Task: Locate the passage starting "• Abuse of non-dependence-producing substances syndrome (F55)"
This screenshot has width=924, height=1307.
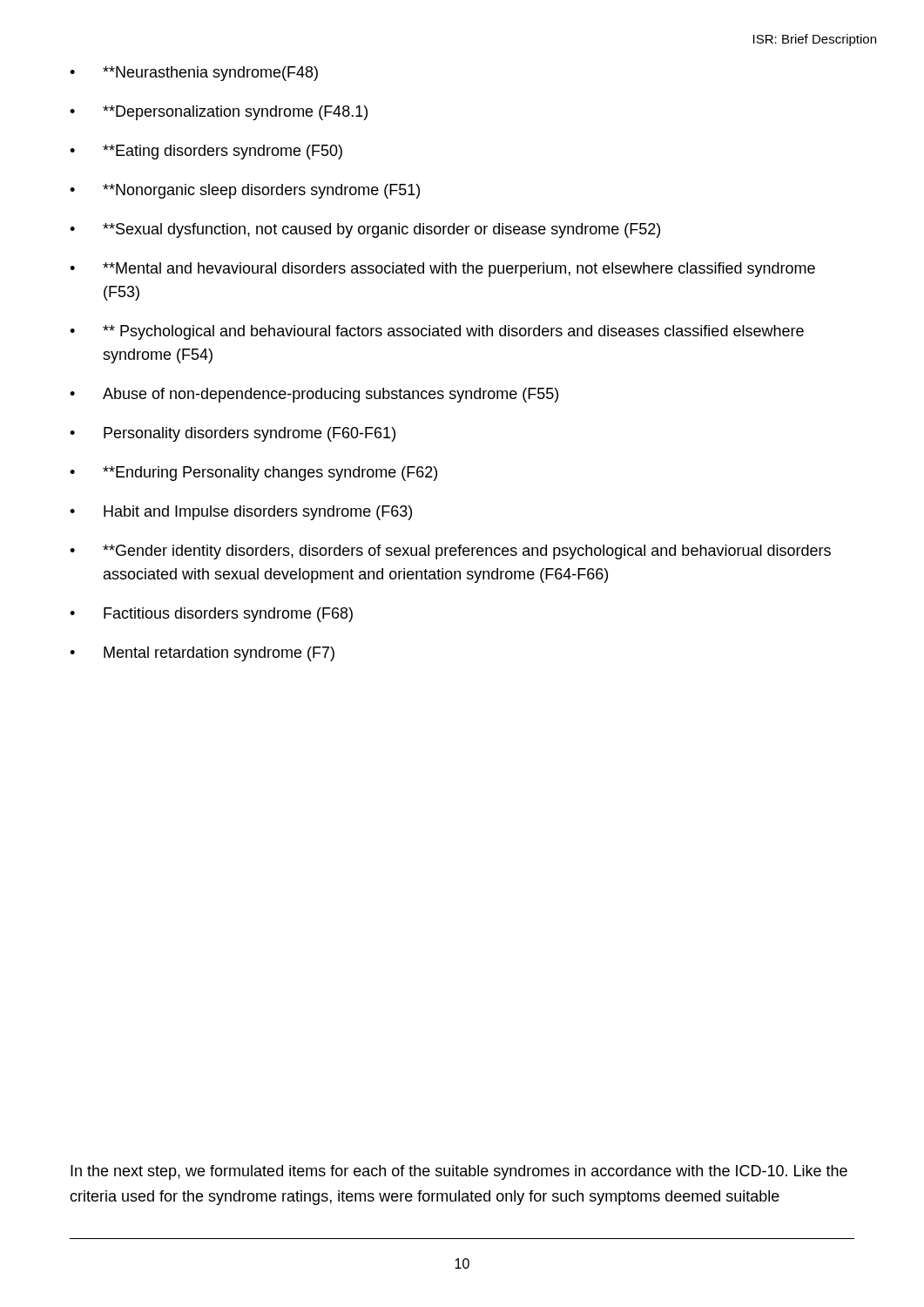Action: coord(462,394)
